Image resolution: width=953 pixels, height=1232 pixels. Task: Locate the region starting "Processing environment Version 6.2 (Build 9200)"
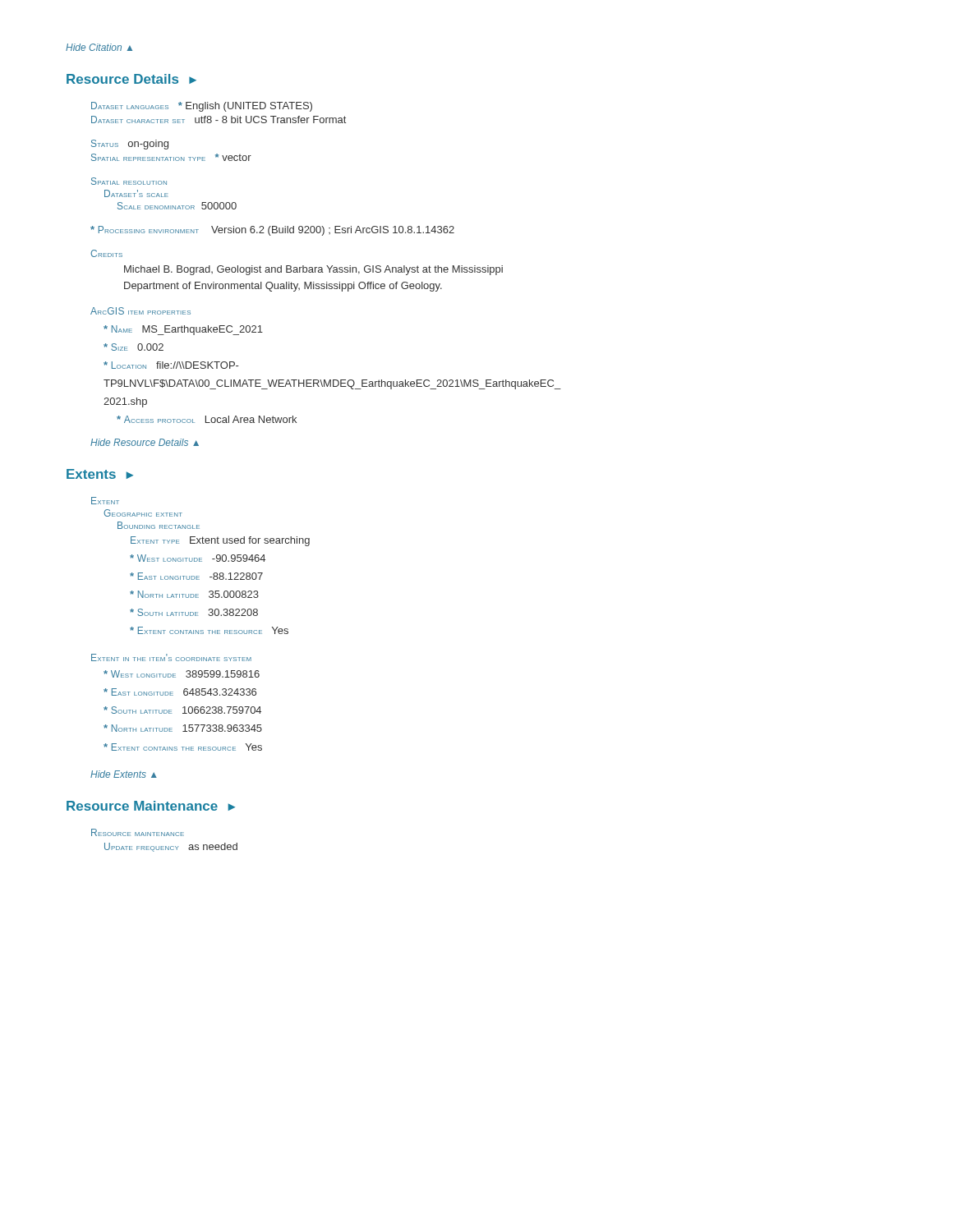[x=272, y=230]
